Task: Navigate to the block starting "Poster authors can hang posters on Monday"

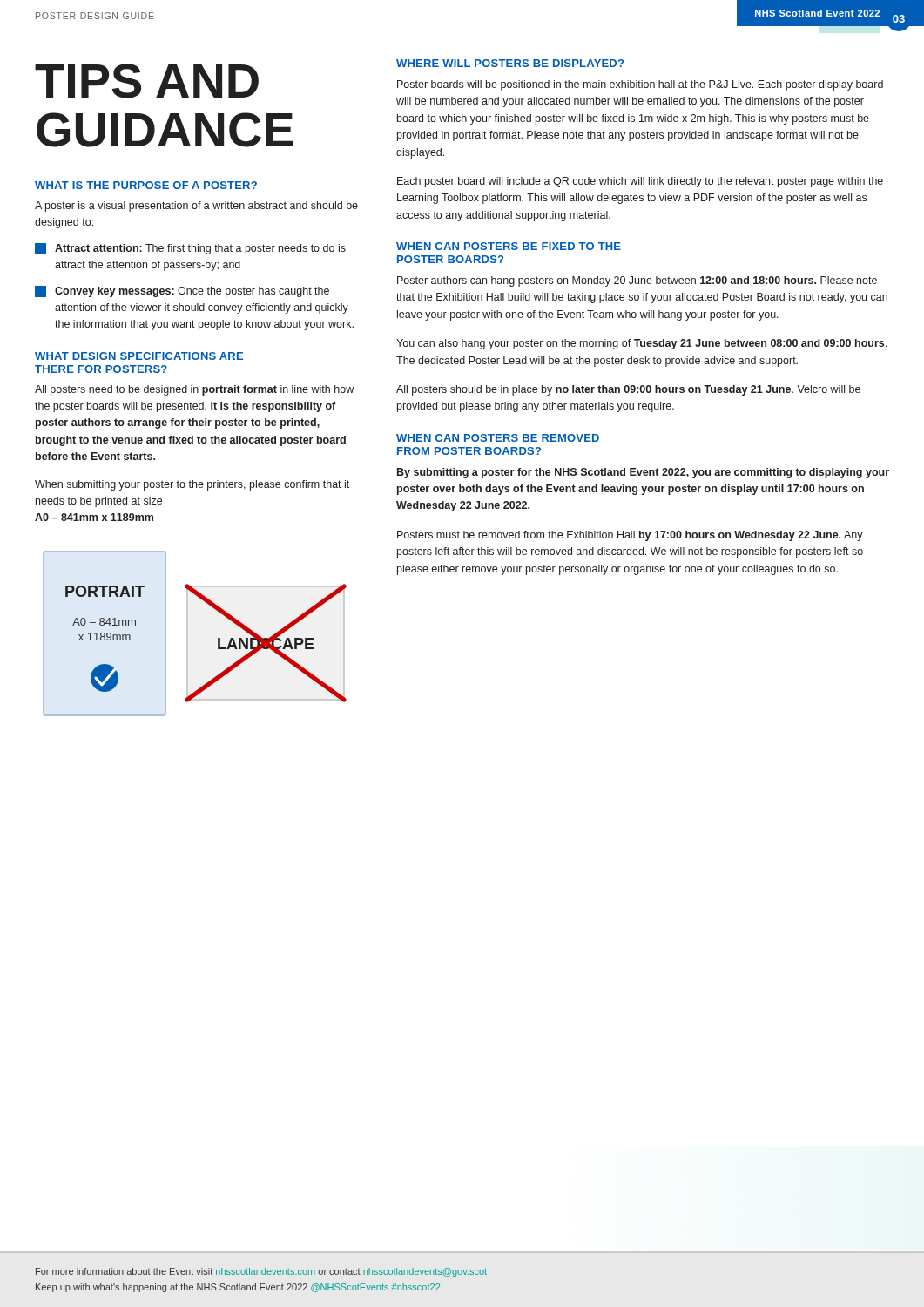Action: tap(642, 297)
